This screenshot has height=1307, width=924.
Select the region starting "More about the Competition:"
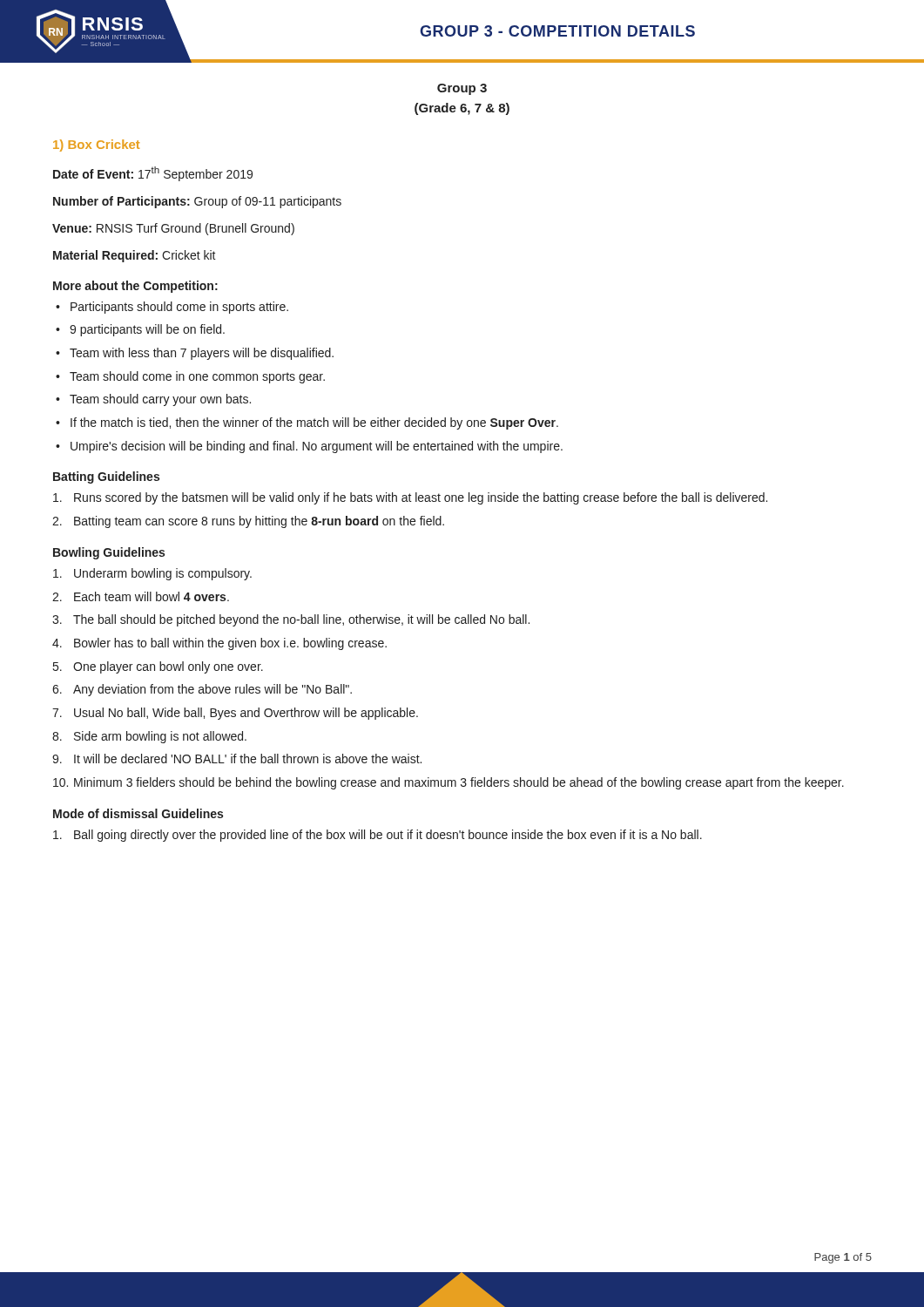pyautogui.click(x=135, y=286)
